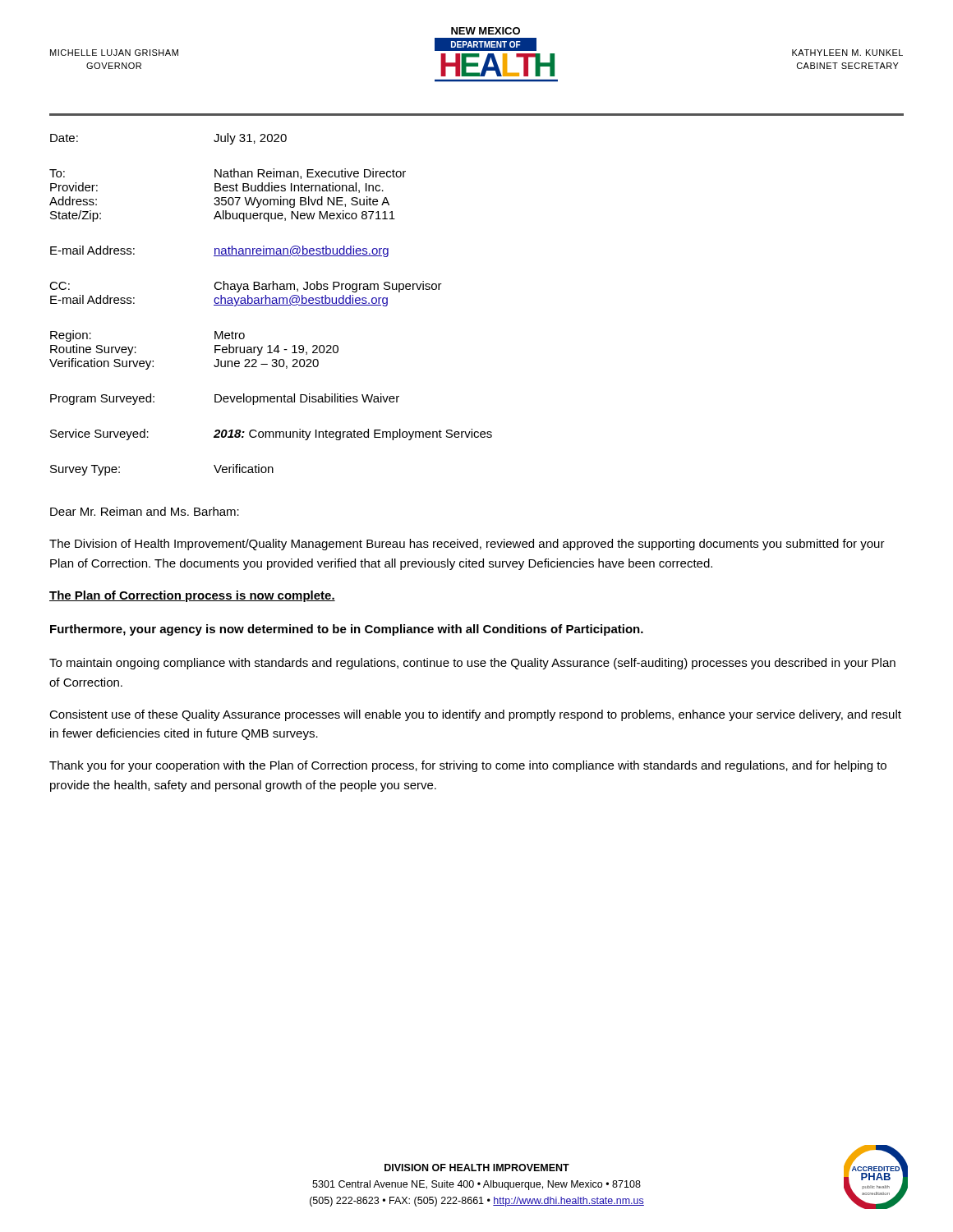The height and width of the screenshot is (1232, 953).
Task: Navigate to the region starting "CC:E-mail Address: Chaya"
Action: pos(246,287)
